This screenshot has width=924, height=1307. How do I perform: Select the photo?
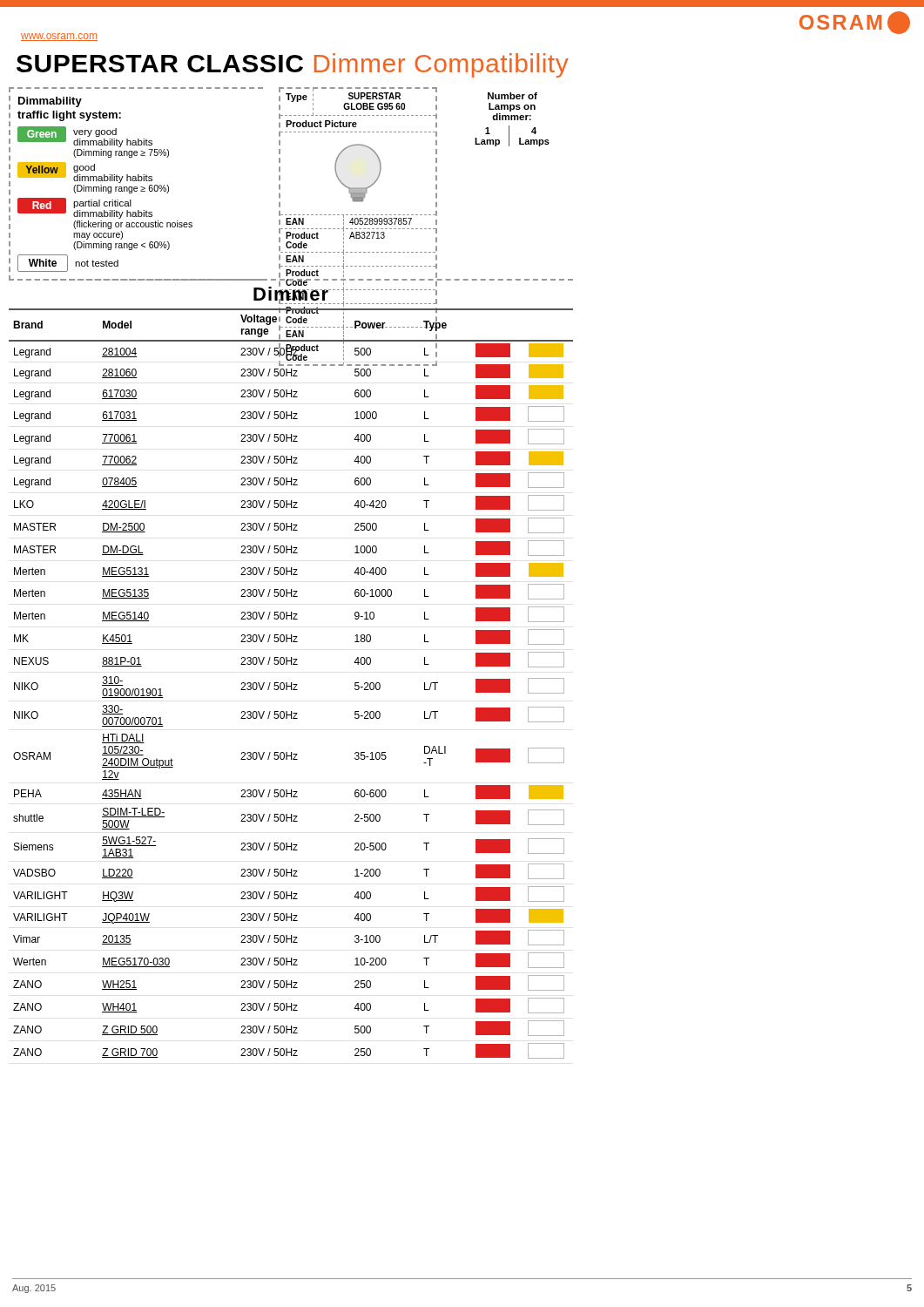click(x=358, y=227)
